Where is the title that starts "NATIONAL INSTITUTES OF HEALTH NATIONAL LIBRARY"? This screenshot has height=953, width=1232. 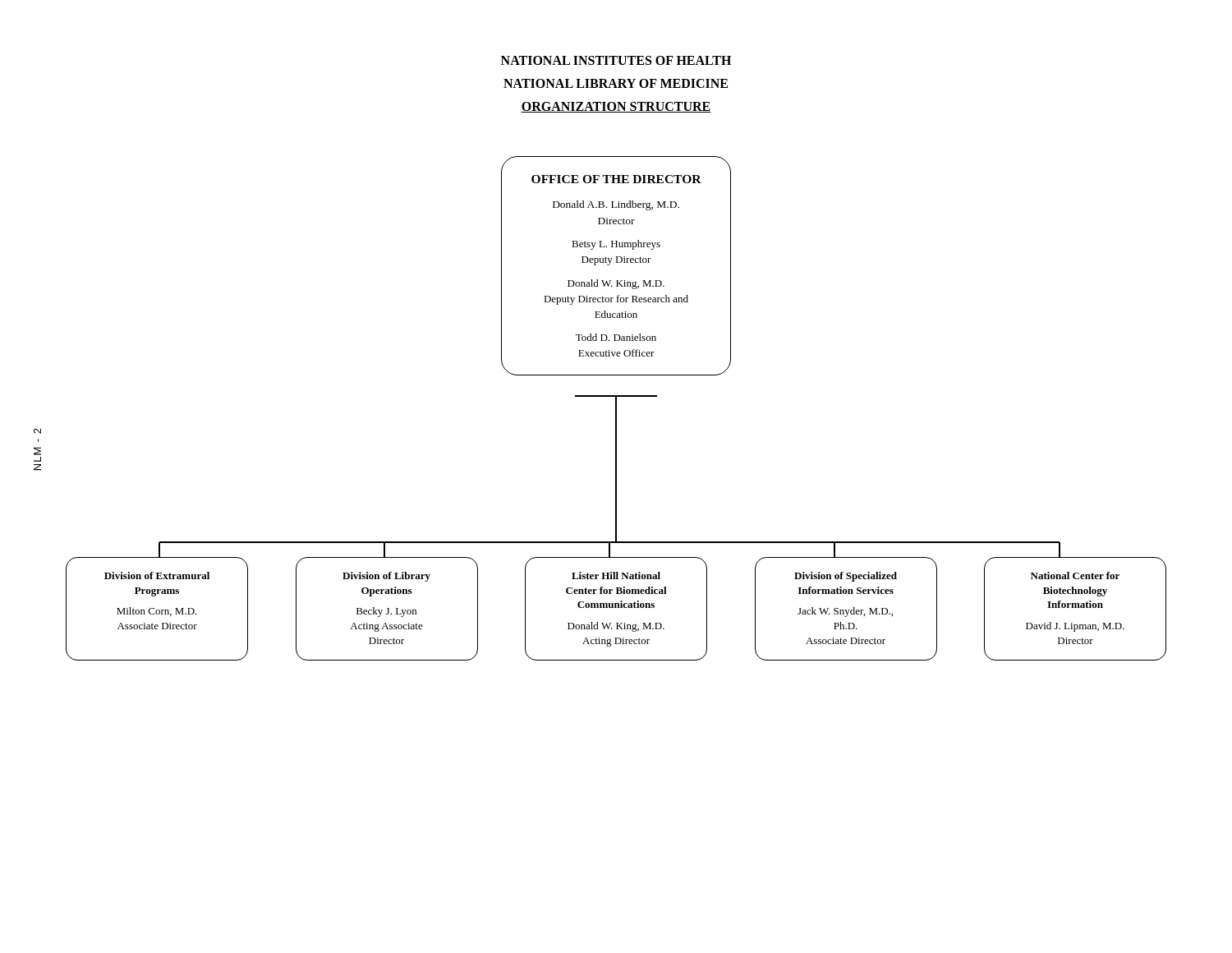tap(616, 84)
